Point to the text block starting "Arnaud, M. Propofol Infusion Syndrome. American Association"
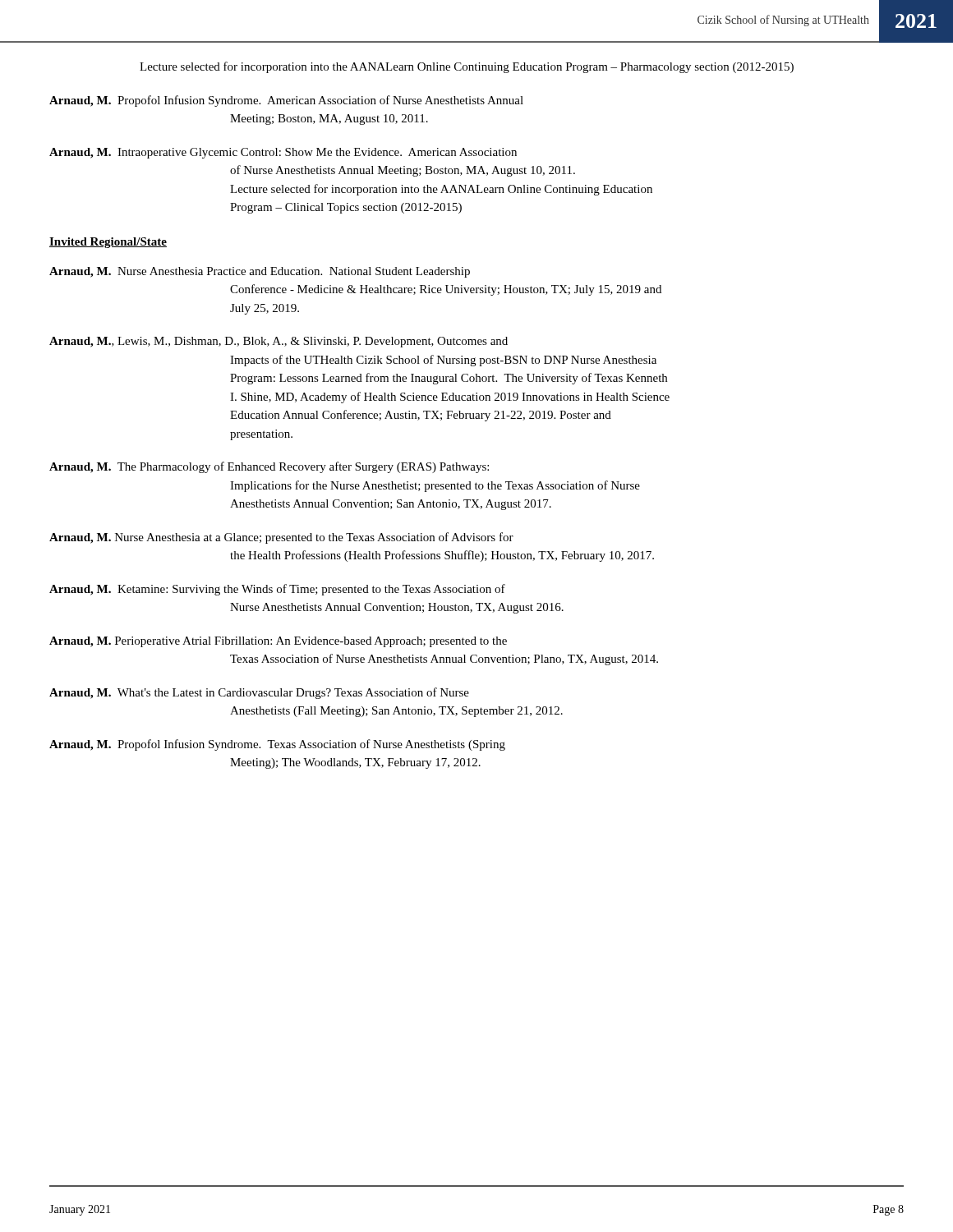This screenshot has height=1232, width=953. click(472, 111)
